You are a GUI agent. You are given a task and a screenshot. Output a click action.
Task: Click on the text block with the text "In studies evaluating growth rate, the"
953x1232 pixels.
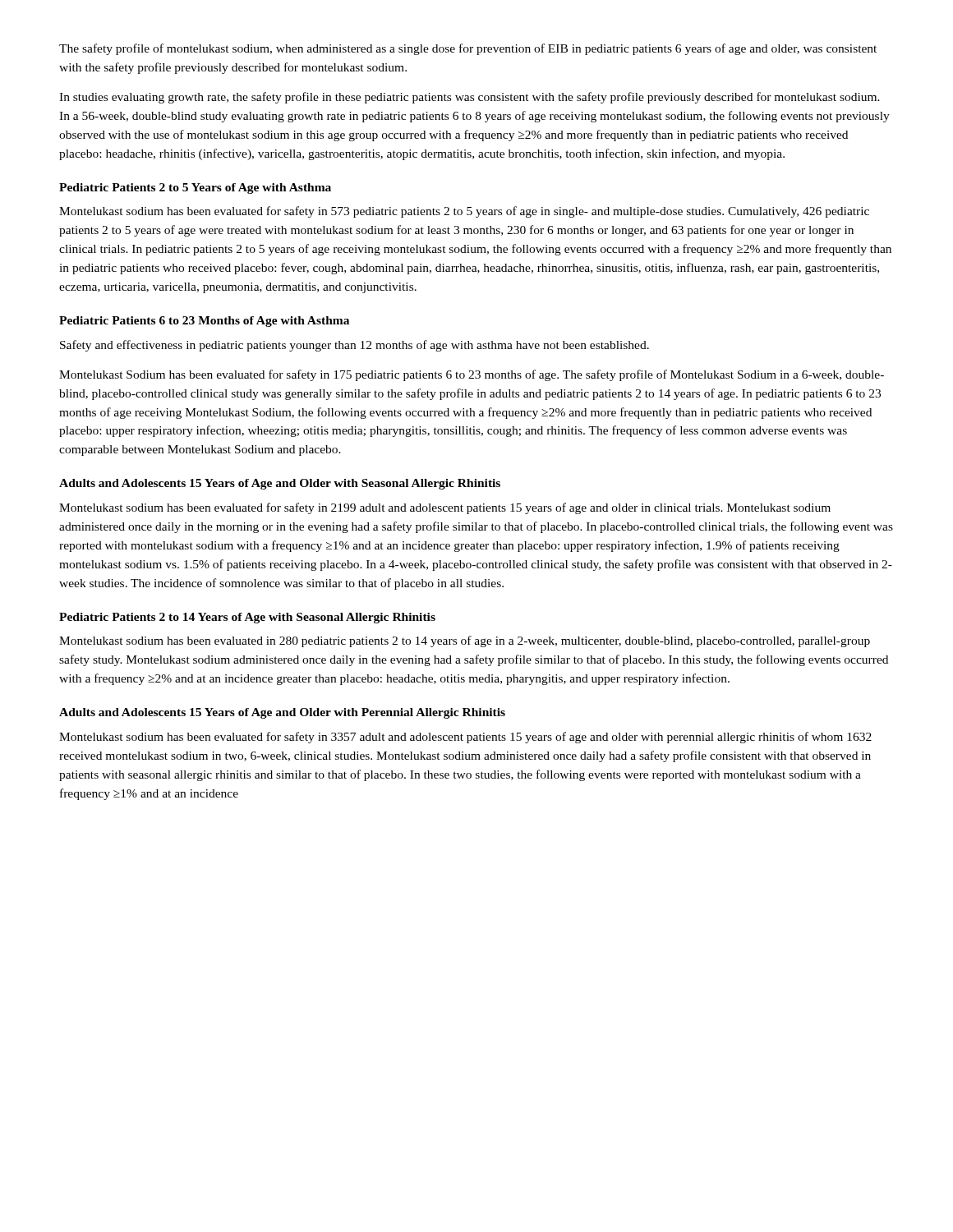[x=474, y=125]
